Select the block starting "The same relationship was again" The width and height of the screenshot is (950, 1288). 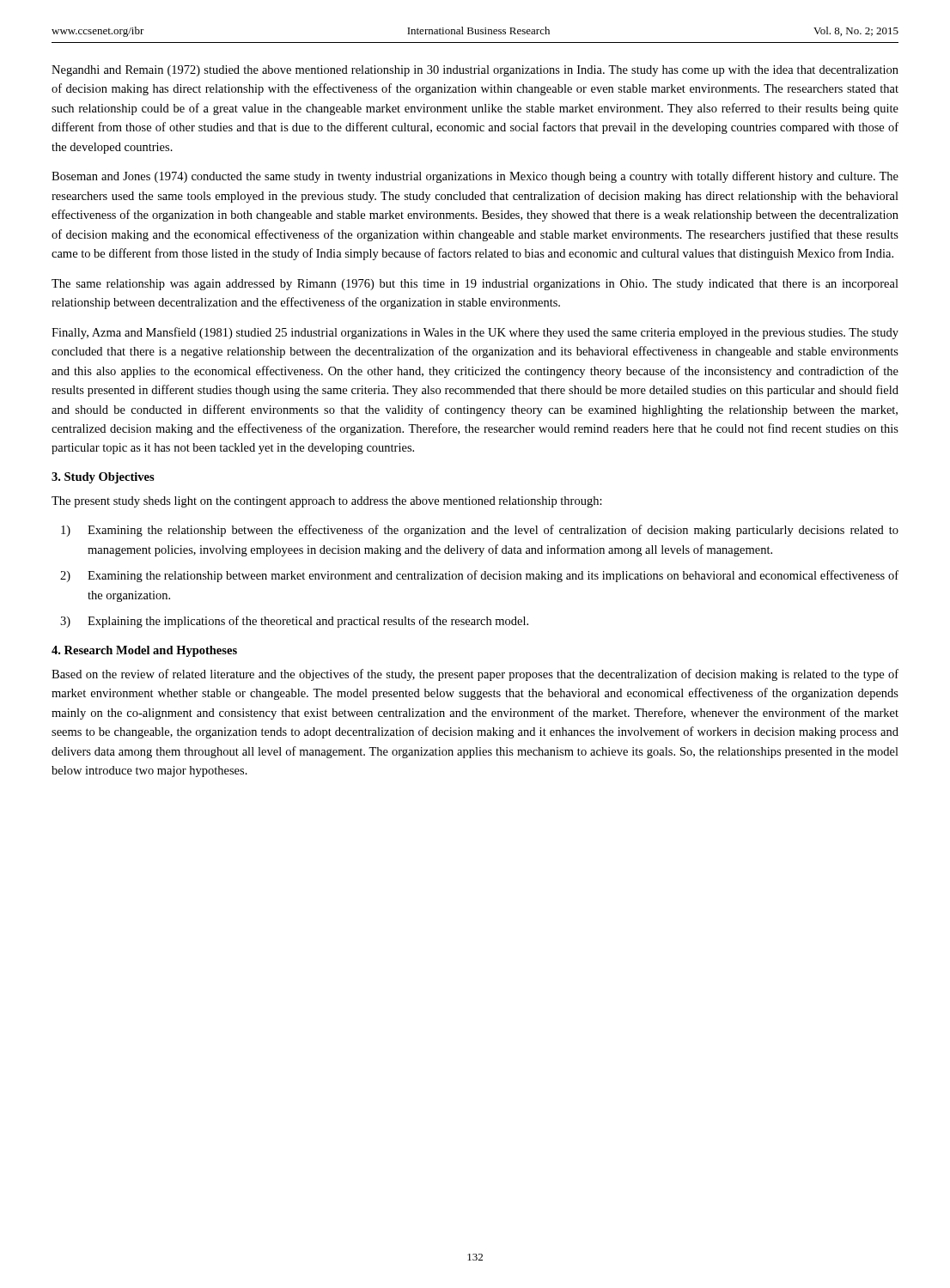[475, 293]
